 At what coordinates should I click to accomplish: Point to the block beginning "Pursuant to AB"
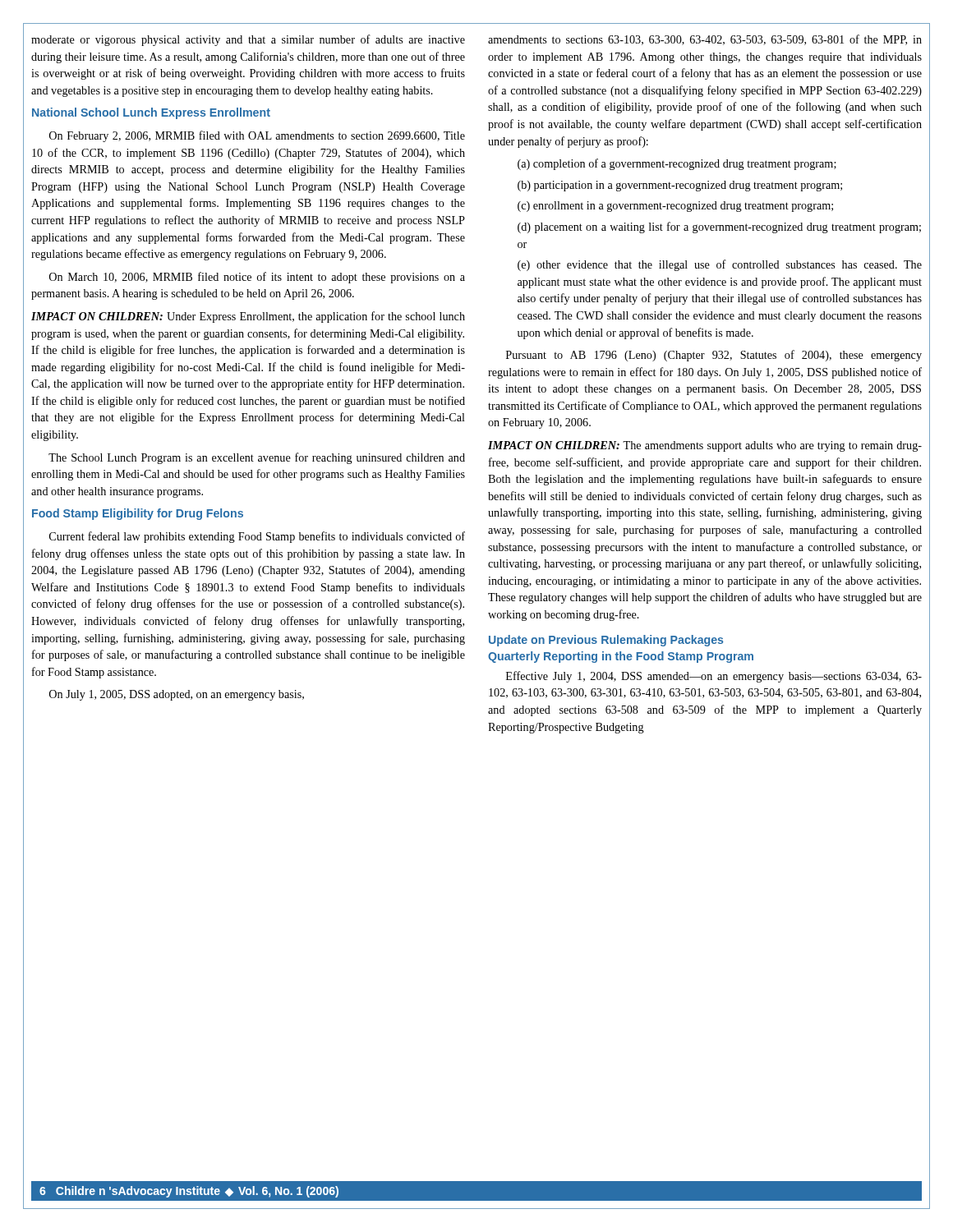705,389
